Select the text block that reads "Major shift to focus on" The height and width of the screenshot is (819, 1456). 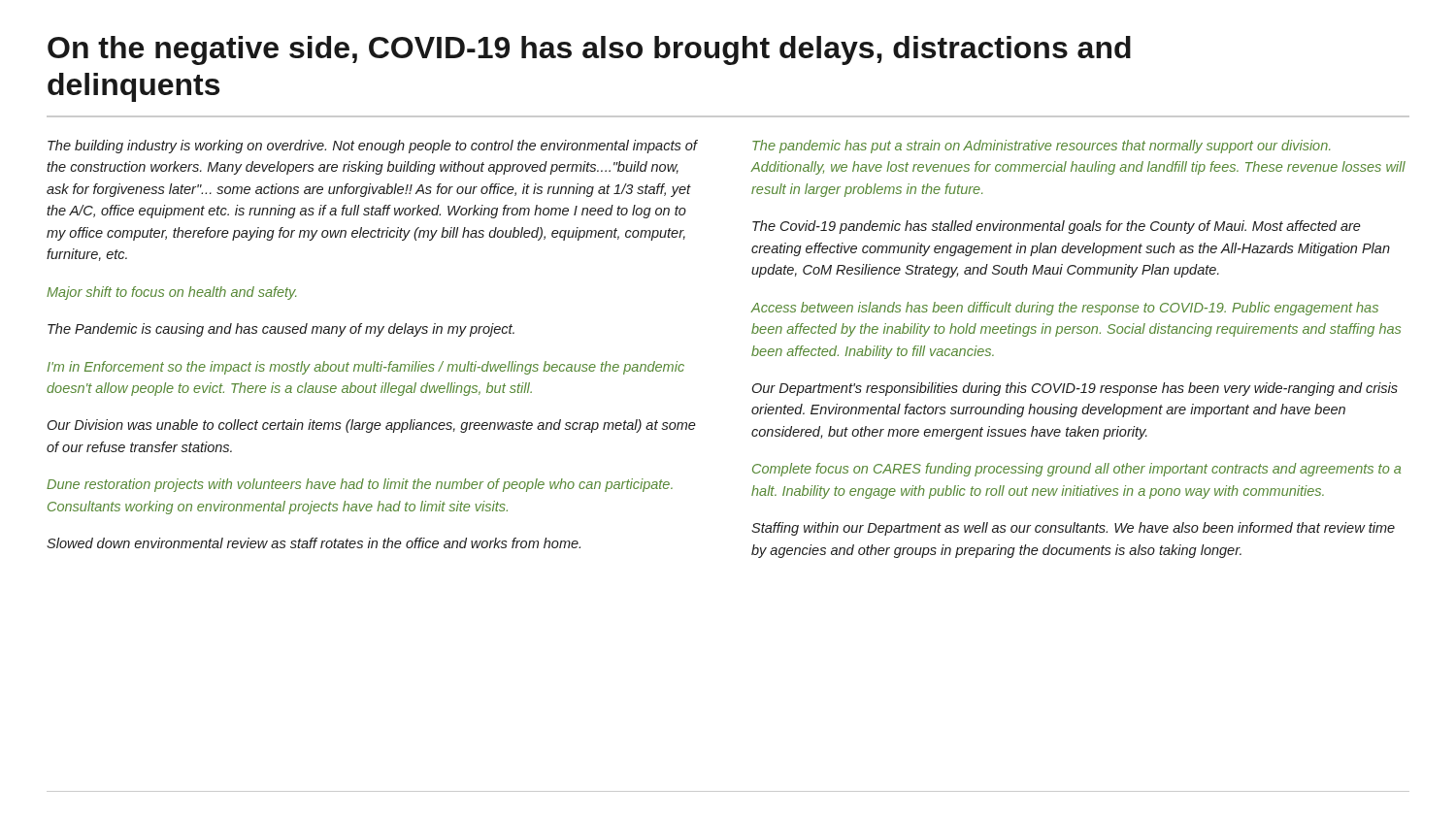pyautogui.click(x=172, y=292)
